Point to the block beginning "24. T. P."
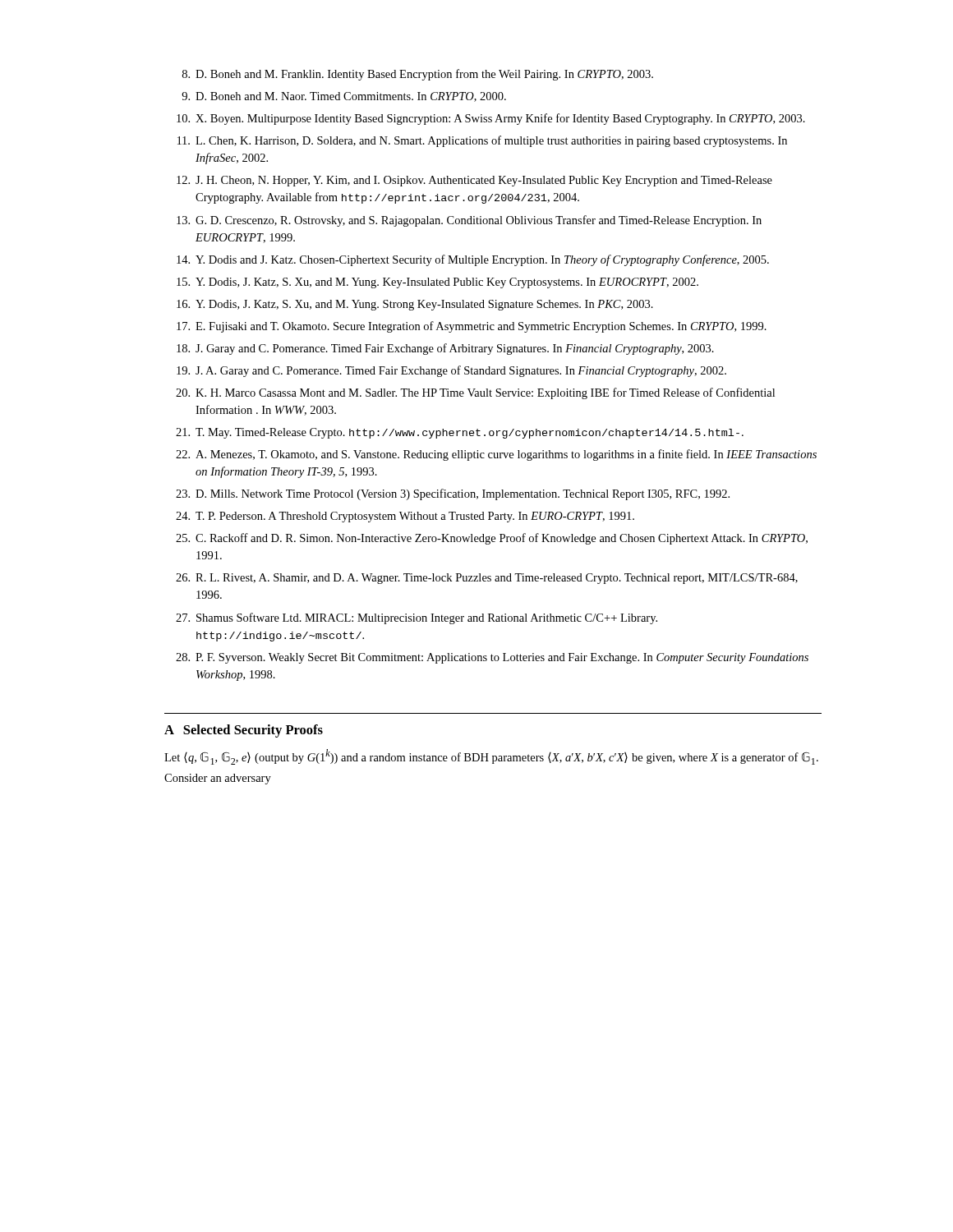 (493, 517)
